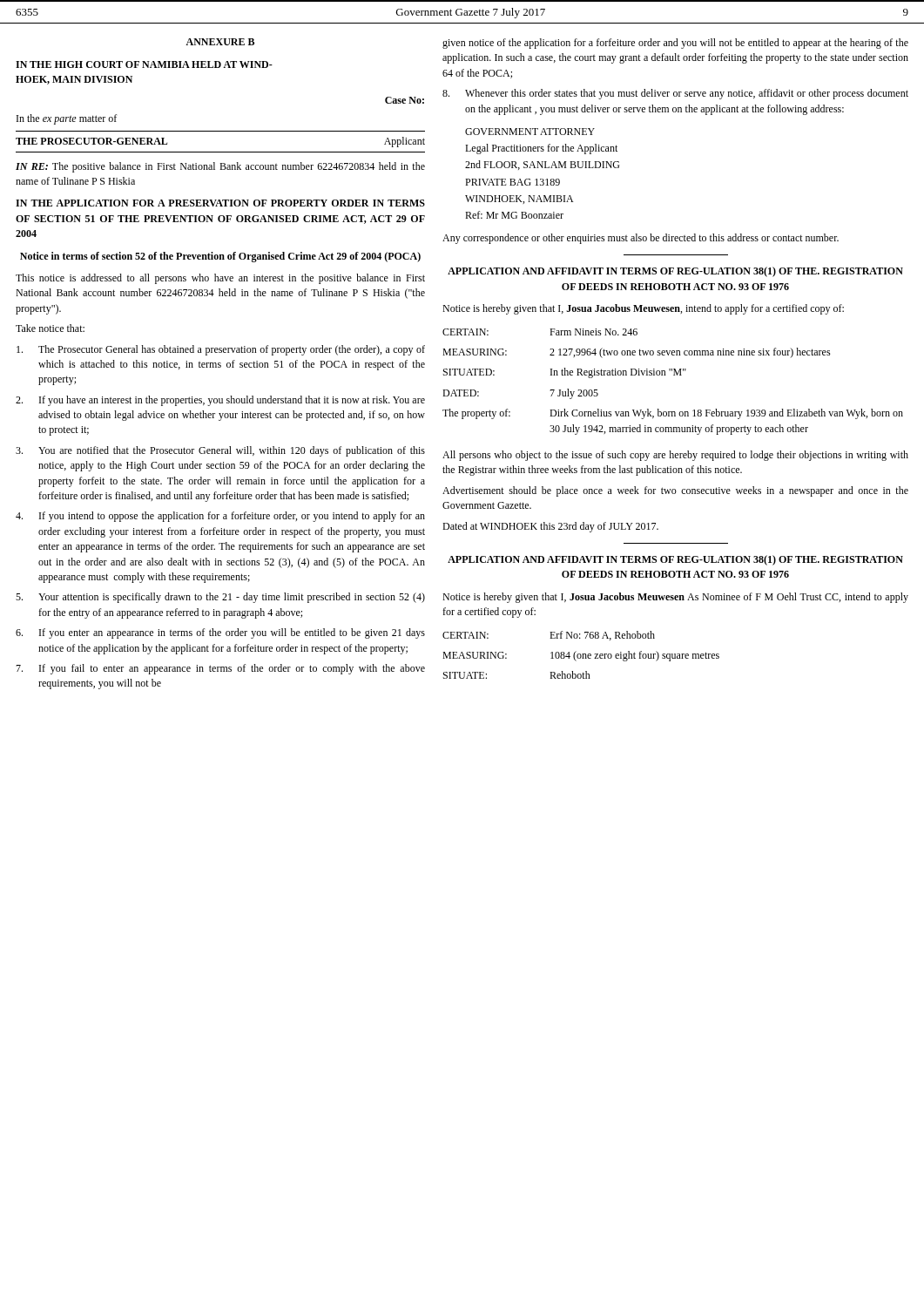Image resolution: width=924 pixels, height=1307 pixels.
Task: Find the text block with the text "Advertisement should be place once a week for"
Action: tap(675, 498)
